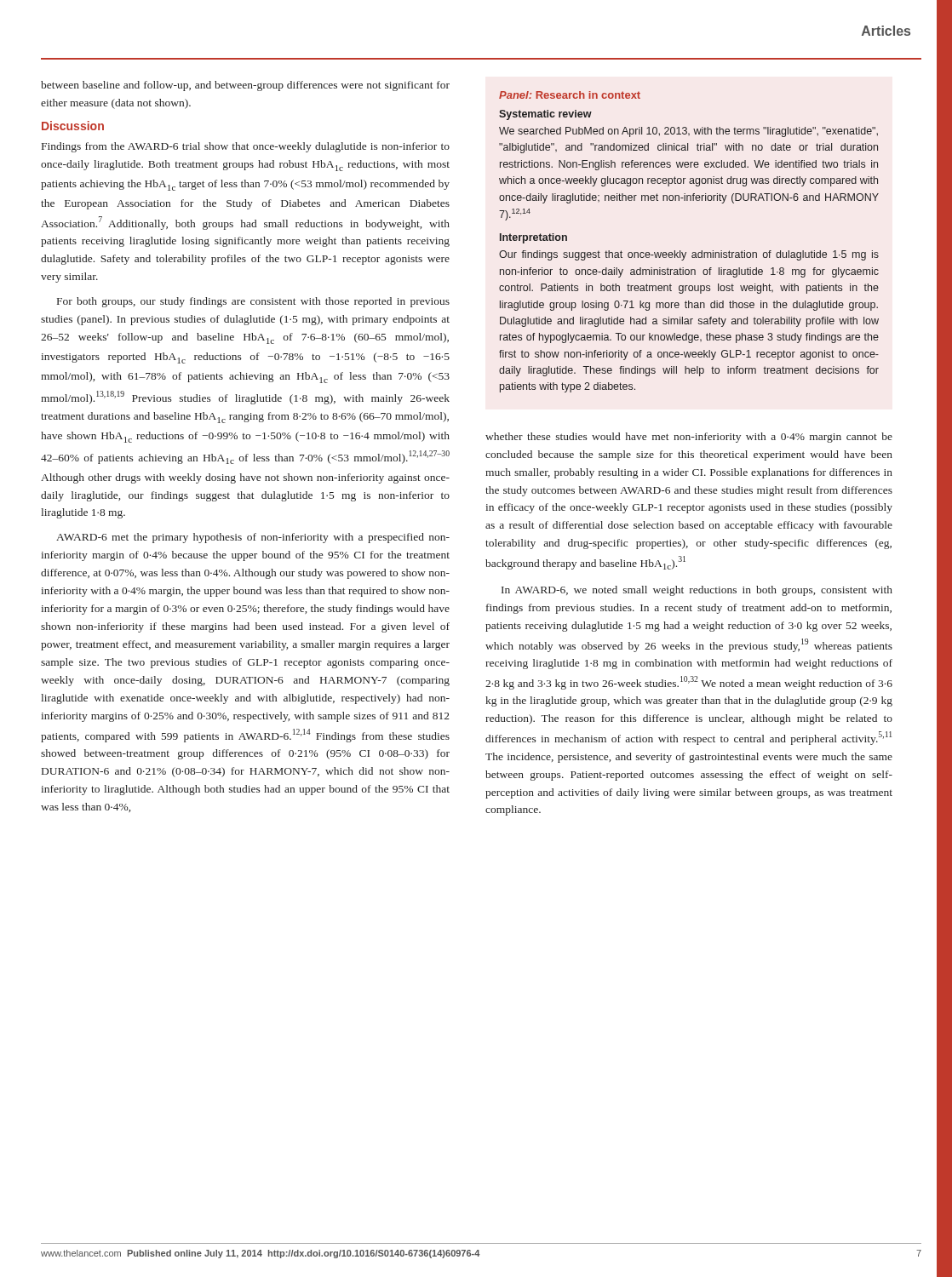Point to the block beginning "For both groups, our study findings are consistent"
This screenshot has height=1277, width=952.
245,408
